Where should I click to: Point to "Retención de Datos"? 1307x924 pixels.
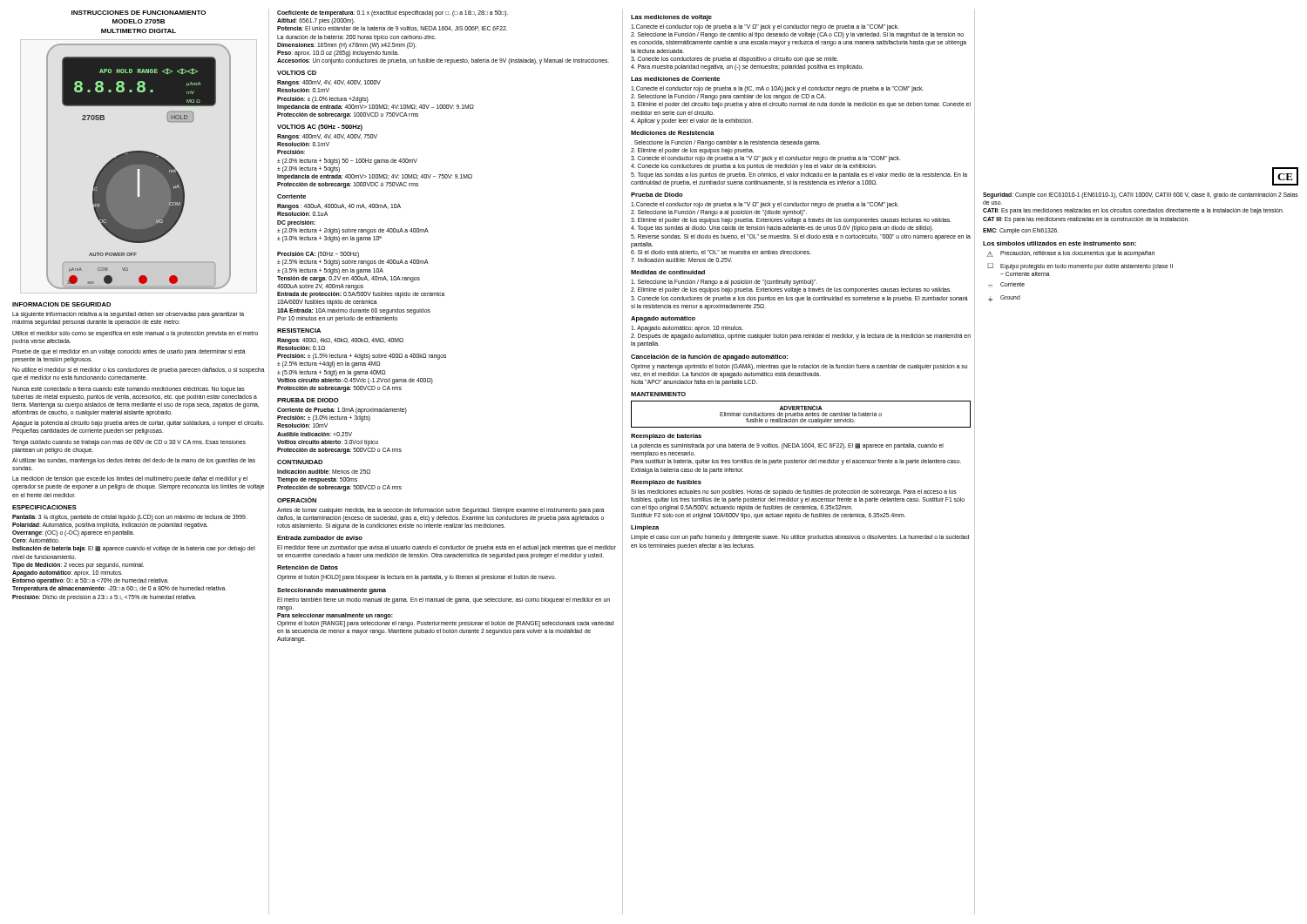[x=308, y=568]
